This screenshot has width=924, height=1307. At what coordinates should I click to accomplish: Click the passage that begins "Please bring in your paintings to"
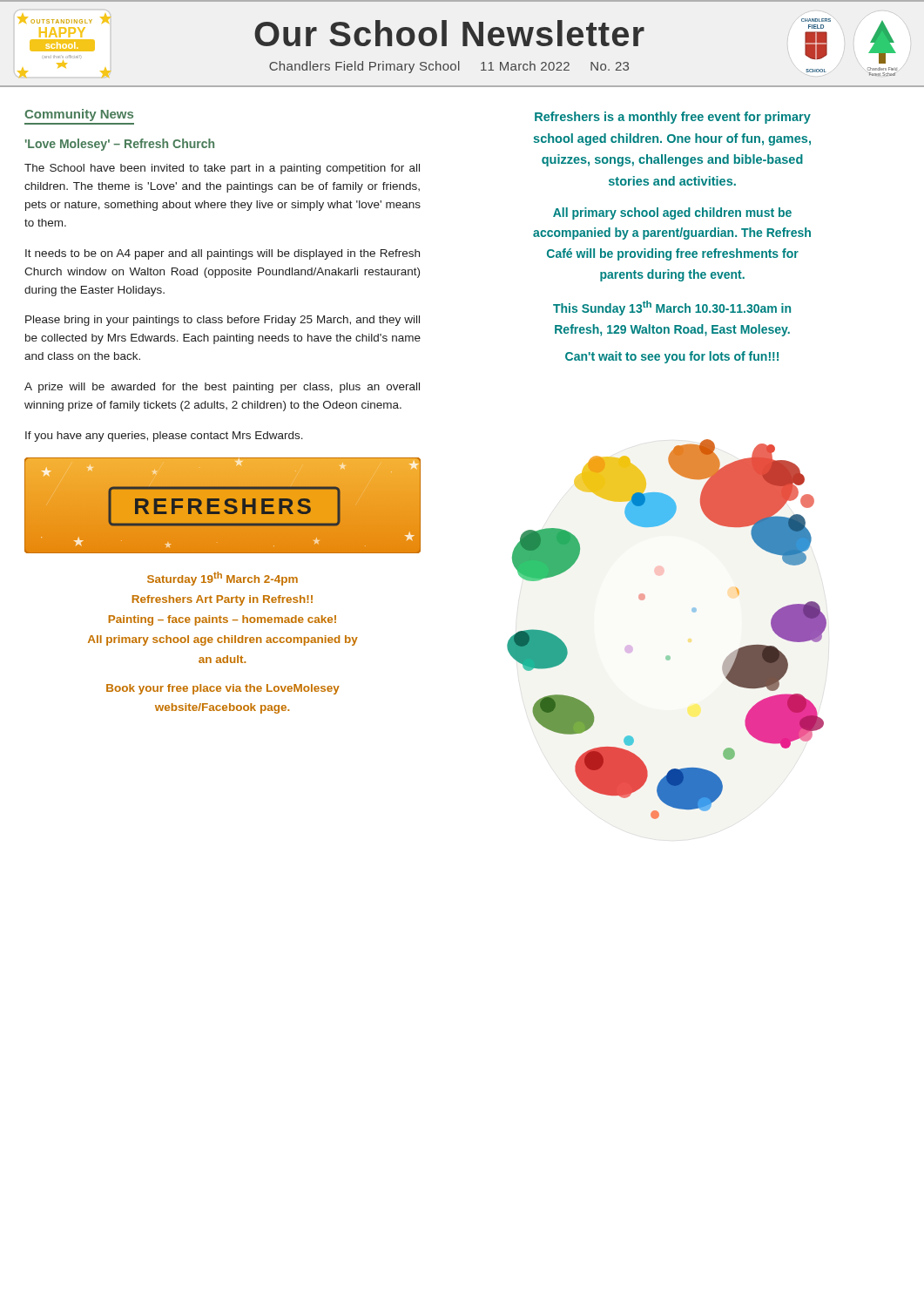tap(222, 338)
